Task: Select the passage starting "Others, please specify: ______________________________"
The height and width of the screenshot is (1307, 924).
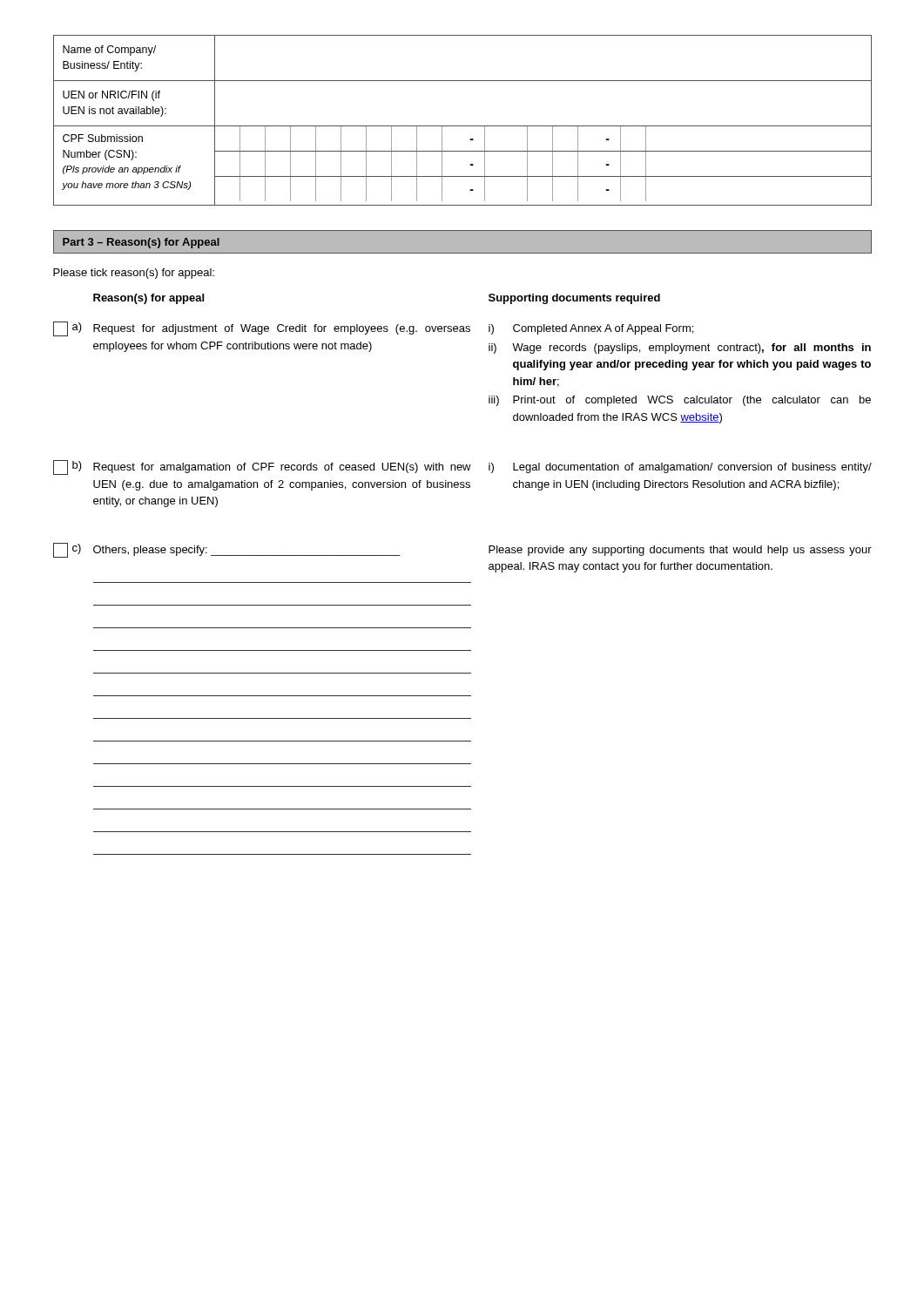Action: click(x=282, y=698)
